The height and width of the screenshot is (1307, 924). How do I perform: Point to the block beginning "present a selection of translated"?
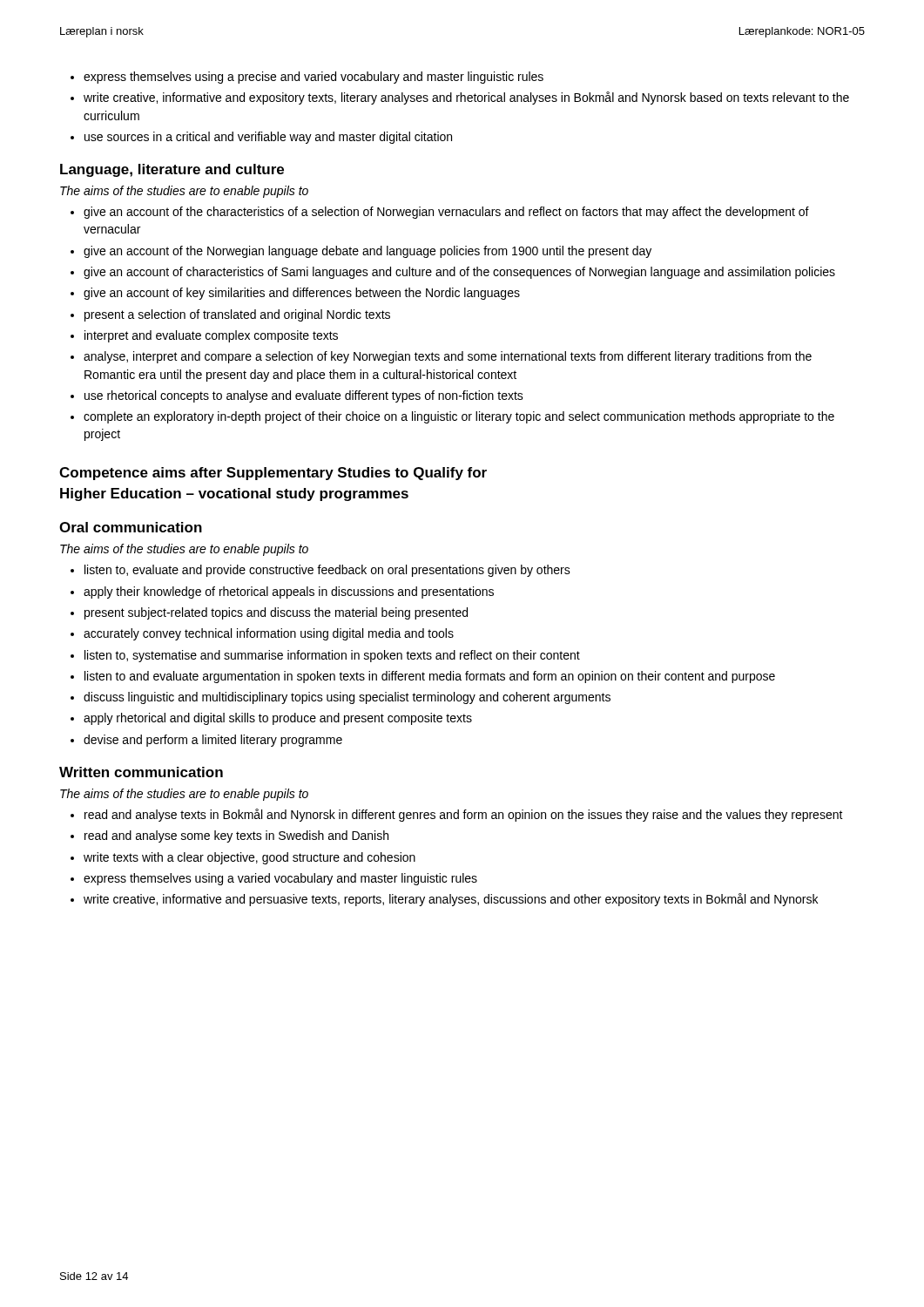click(237, 314)
